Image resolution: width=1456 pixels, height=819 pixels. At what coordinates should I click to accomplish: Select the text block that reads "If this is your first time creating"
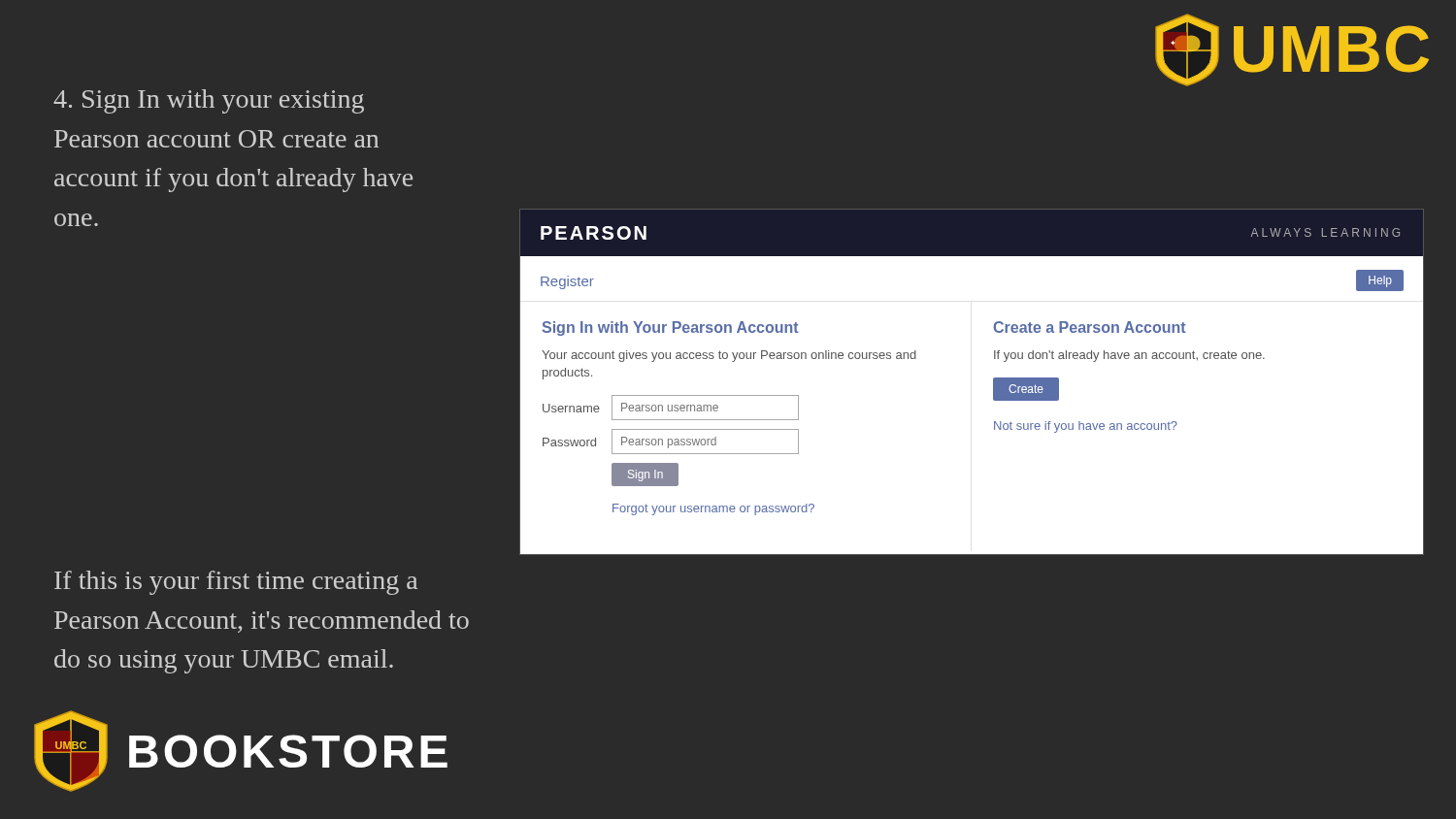262,619
